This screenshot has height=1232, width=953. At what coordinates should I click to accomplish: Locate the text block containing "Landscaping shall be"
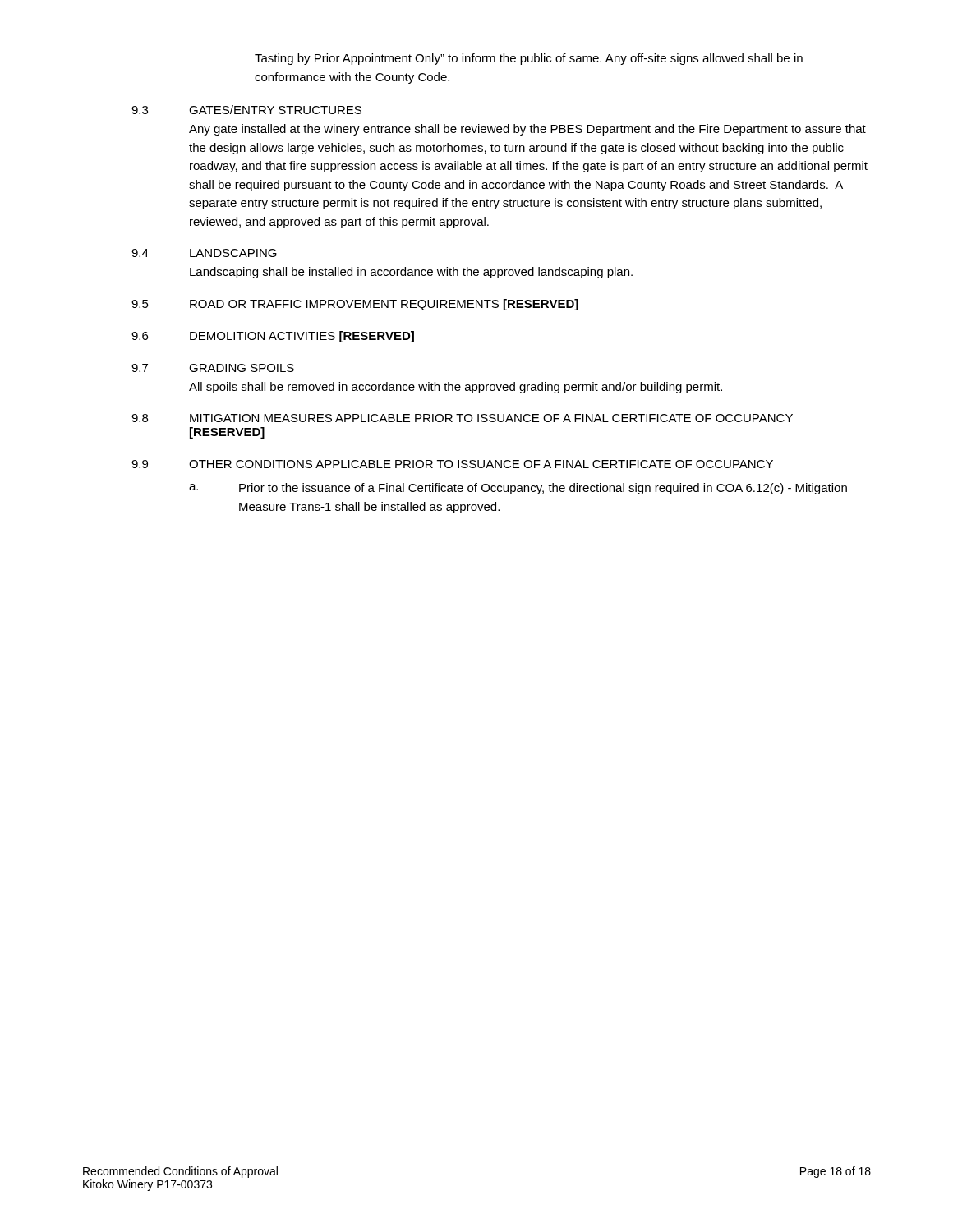point(411,271)
